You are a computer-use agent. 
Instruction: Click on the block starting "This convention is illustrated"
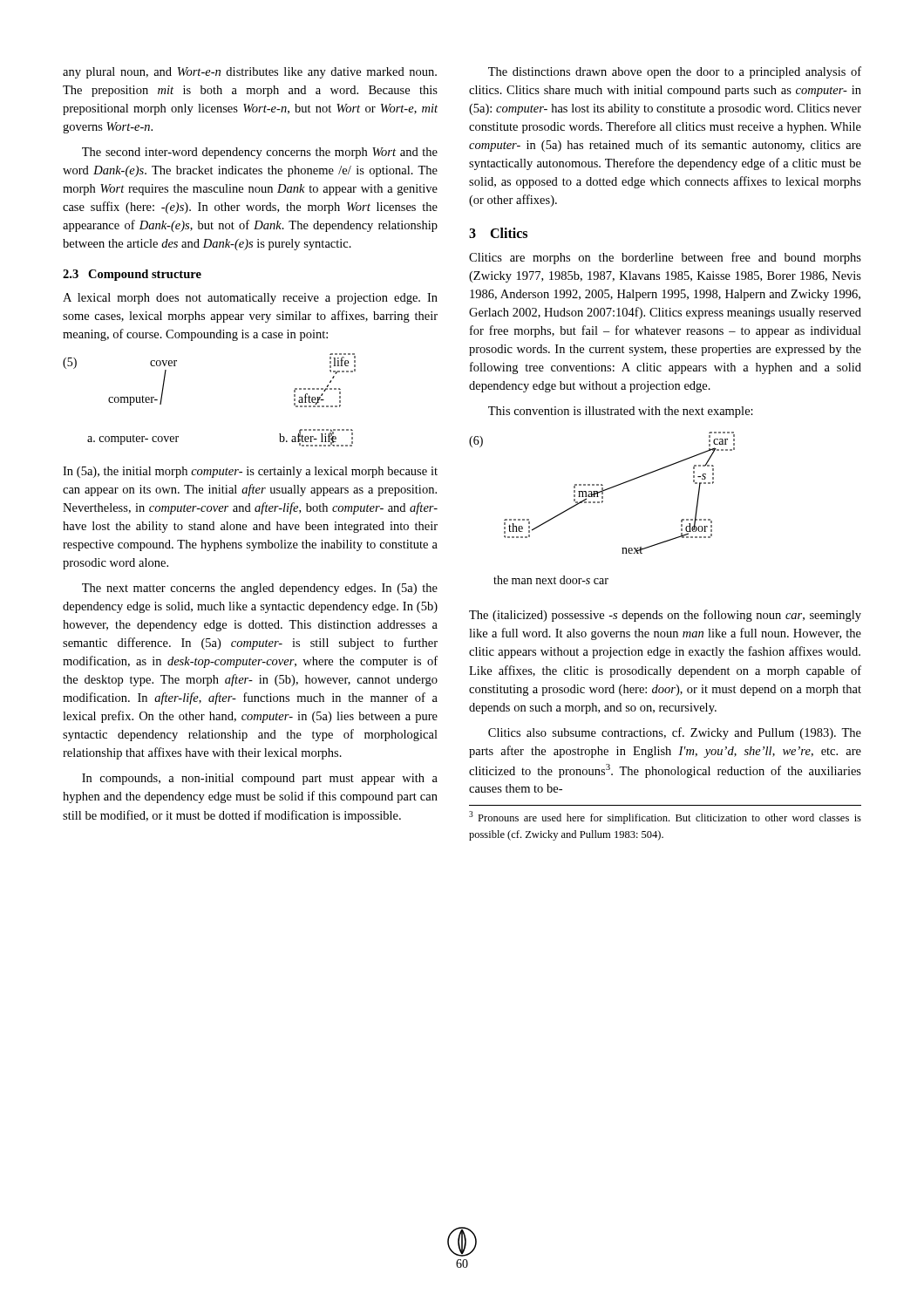tap(665, 411)
